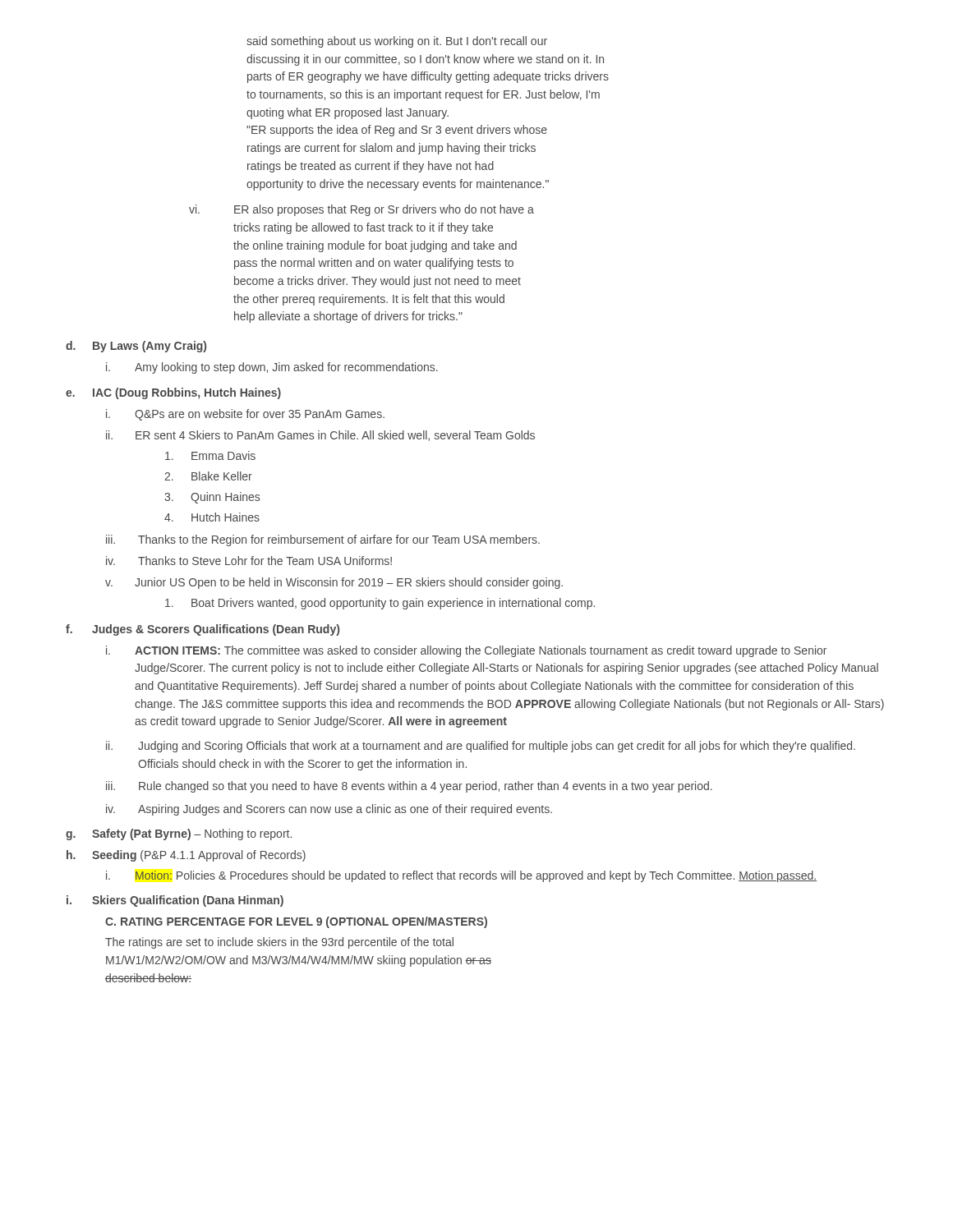
Task: Where is the passage that starts "v. Junior US Open to"?
Action: pyautogui.click(x=334, y=583)
